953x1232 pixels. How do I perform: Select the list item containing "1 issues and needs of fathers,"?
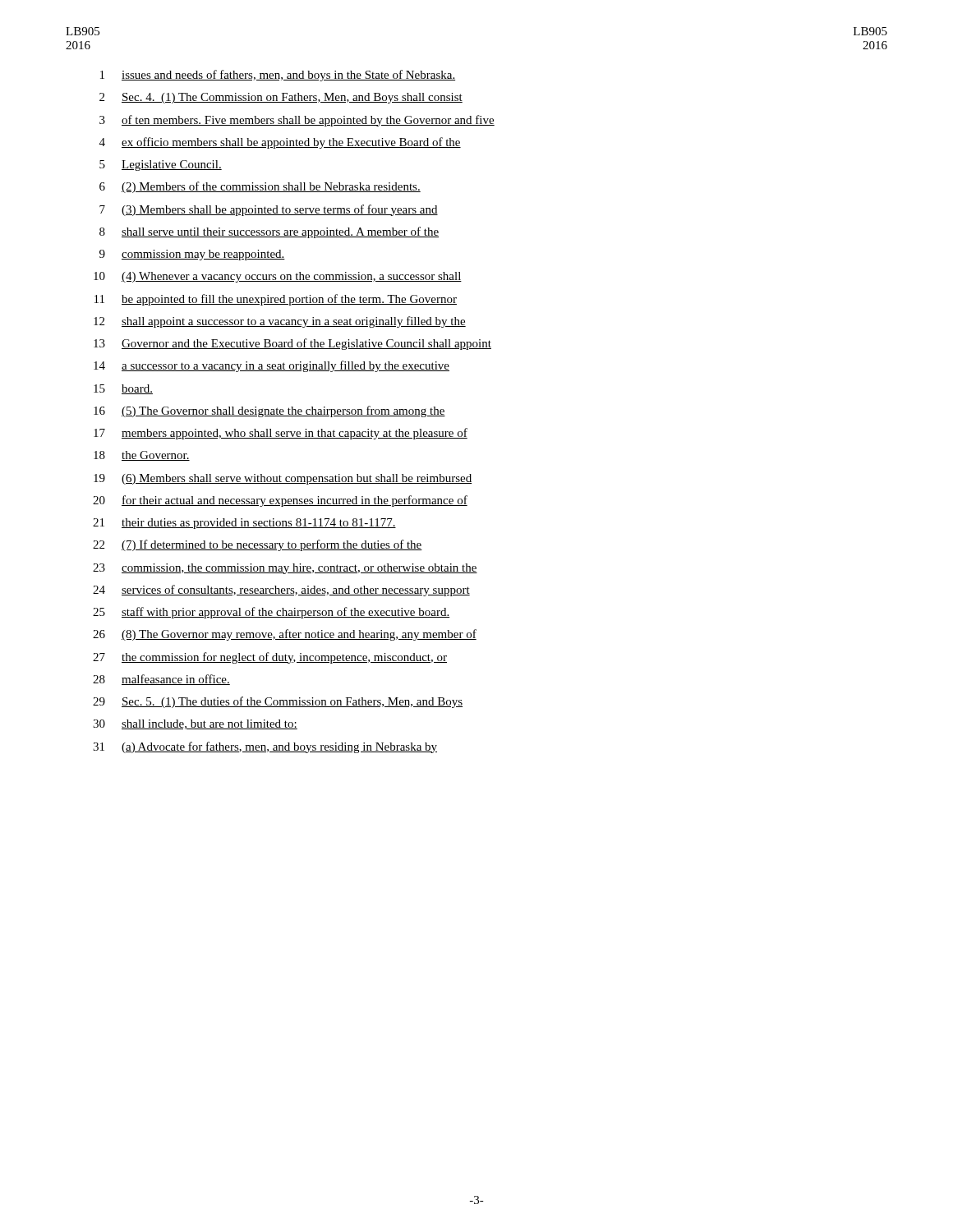[x=278, y=76]
